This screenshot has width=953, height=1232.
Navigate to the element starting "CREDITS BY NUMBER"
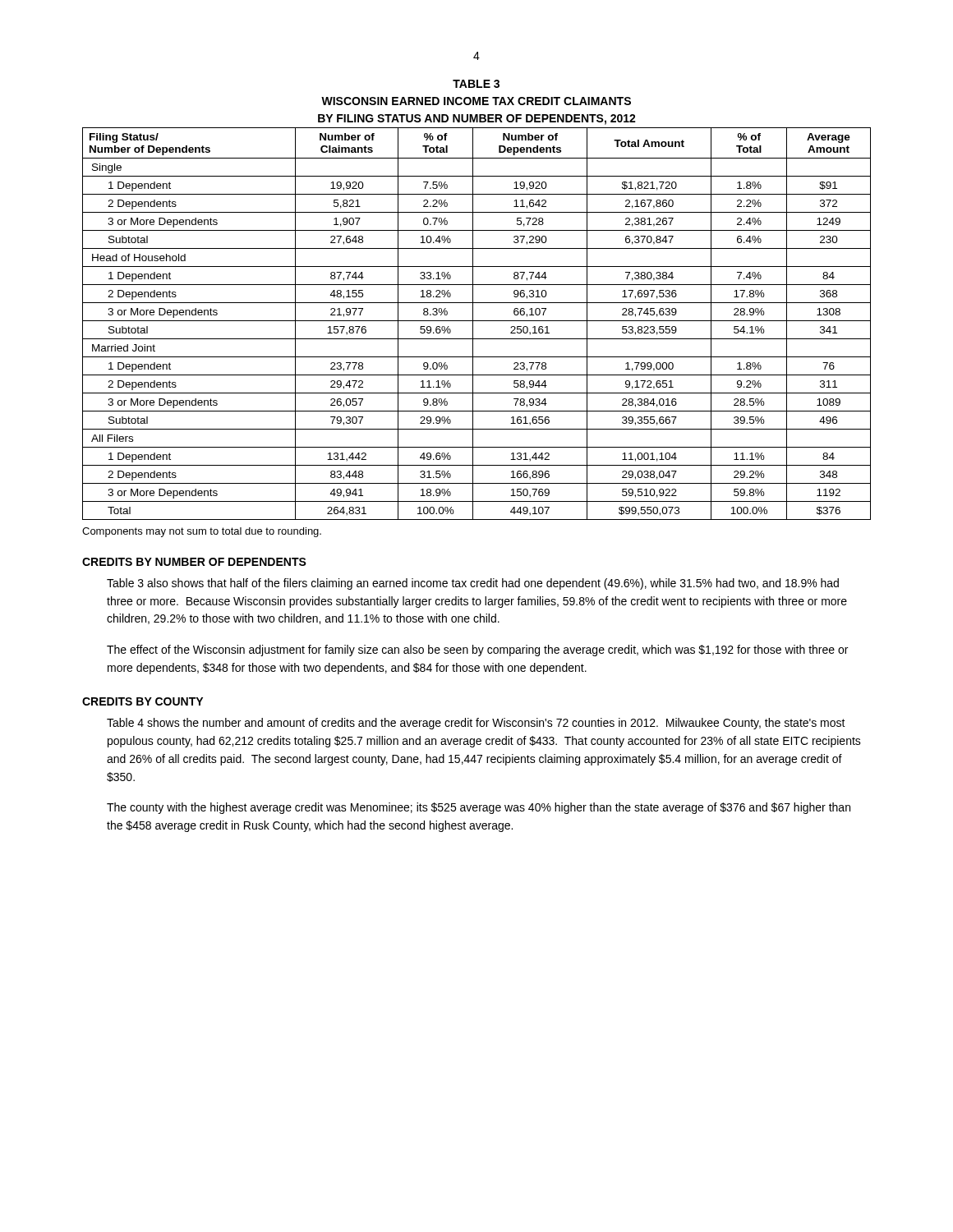coord(194,562)
